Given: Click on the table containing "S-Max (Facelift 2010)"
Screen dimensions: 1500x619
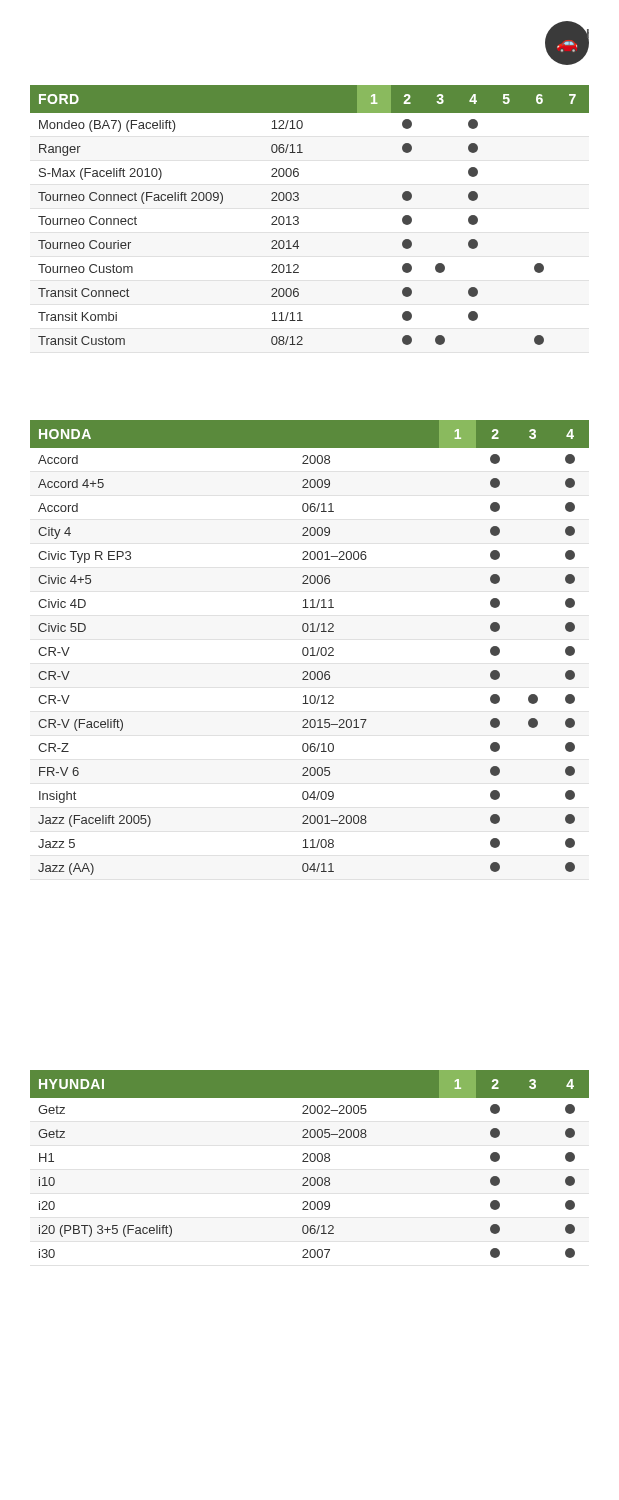Looking at the screenshot, I should (x=310, y=219).
